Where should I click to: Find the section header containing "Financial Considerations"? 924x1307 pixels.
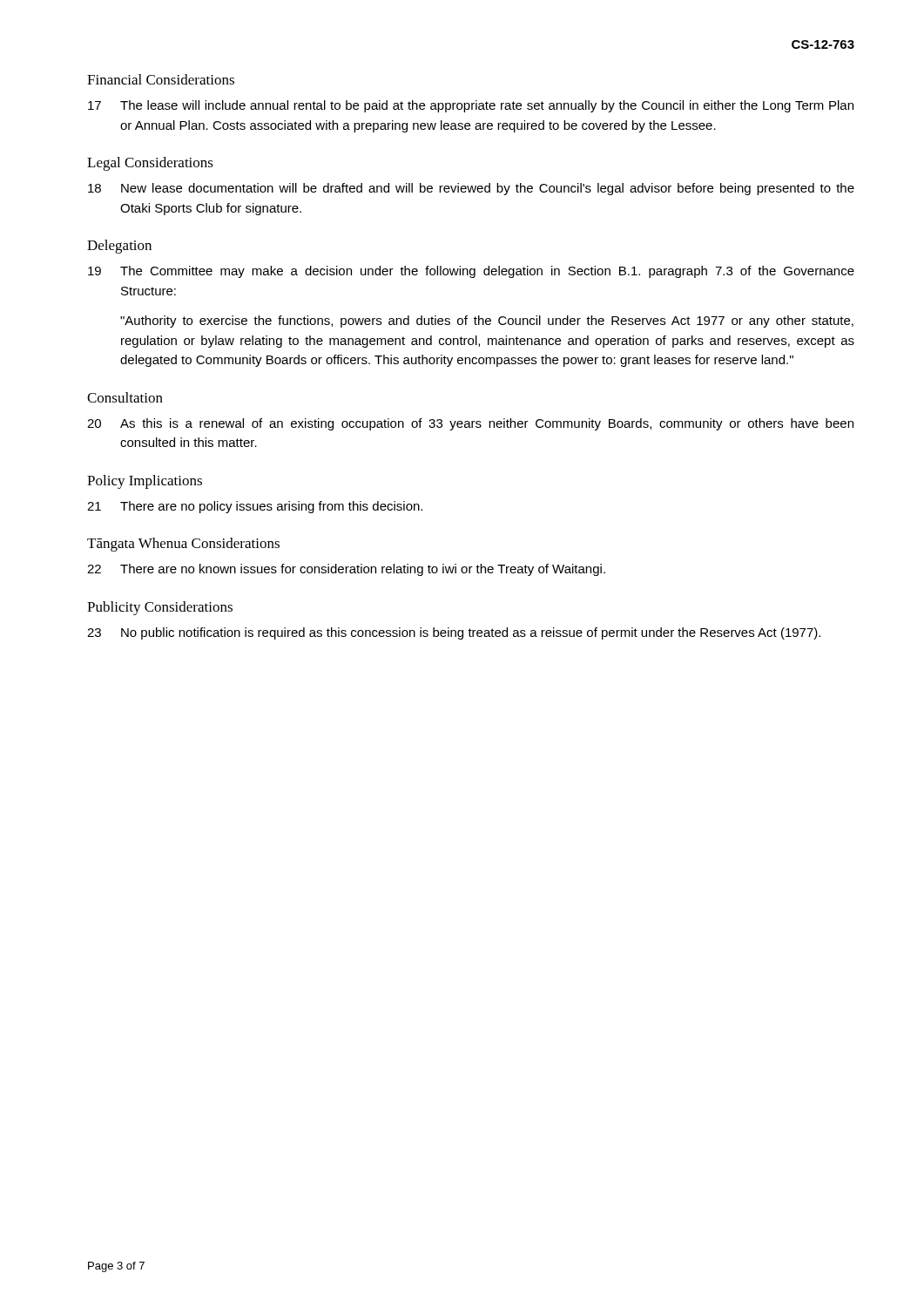(x=161, y=80)
